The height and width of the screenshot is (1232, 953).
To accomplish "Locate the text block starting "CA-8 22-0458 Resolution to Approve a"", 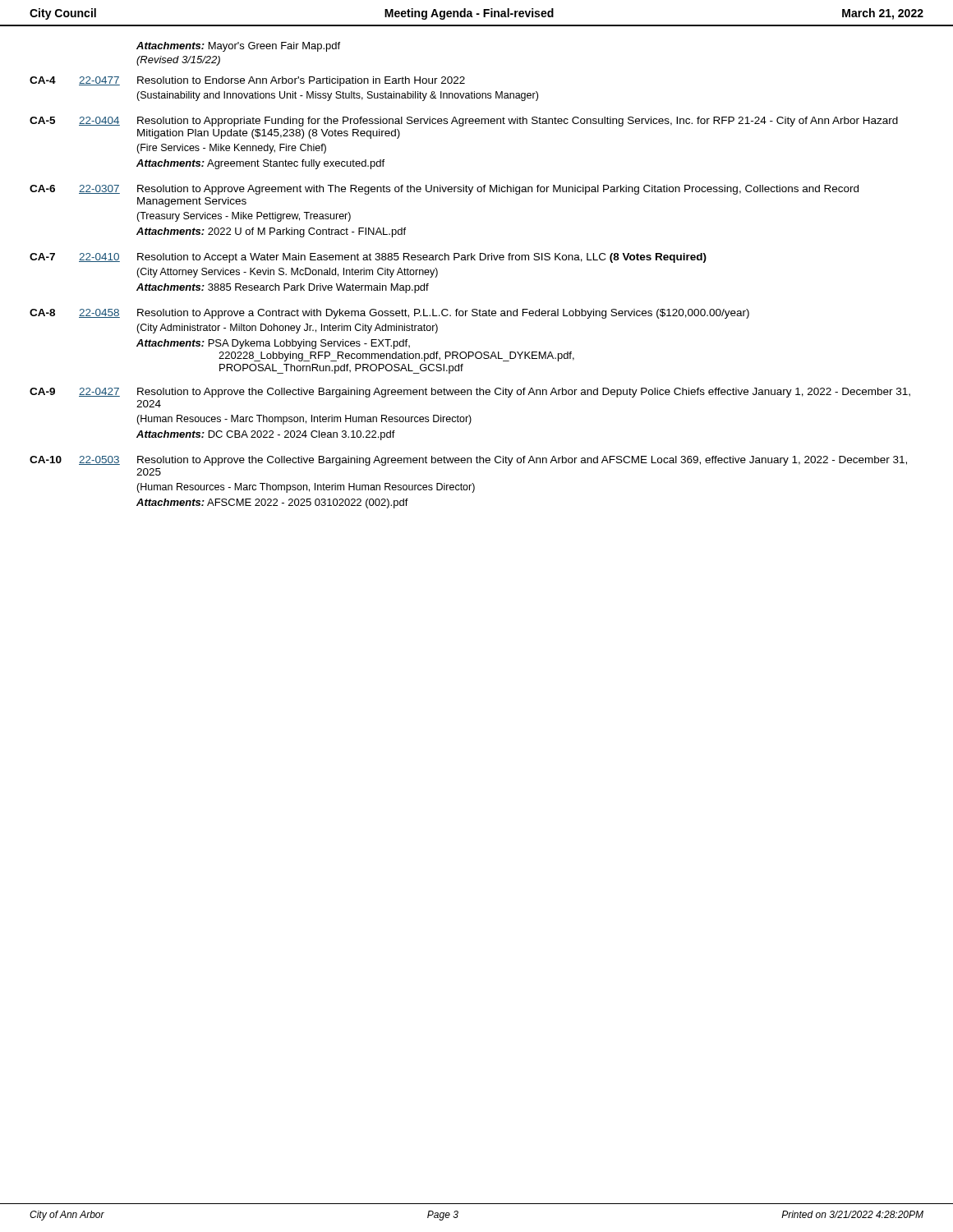I will click(x=476, y=341).
